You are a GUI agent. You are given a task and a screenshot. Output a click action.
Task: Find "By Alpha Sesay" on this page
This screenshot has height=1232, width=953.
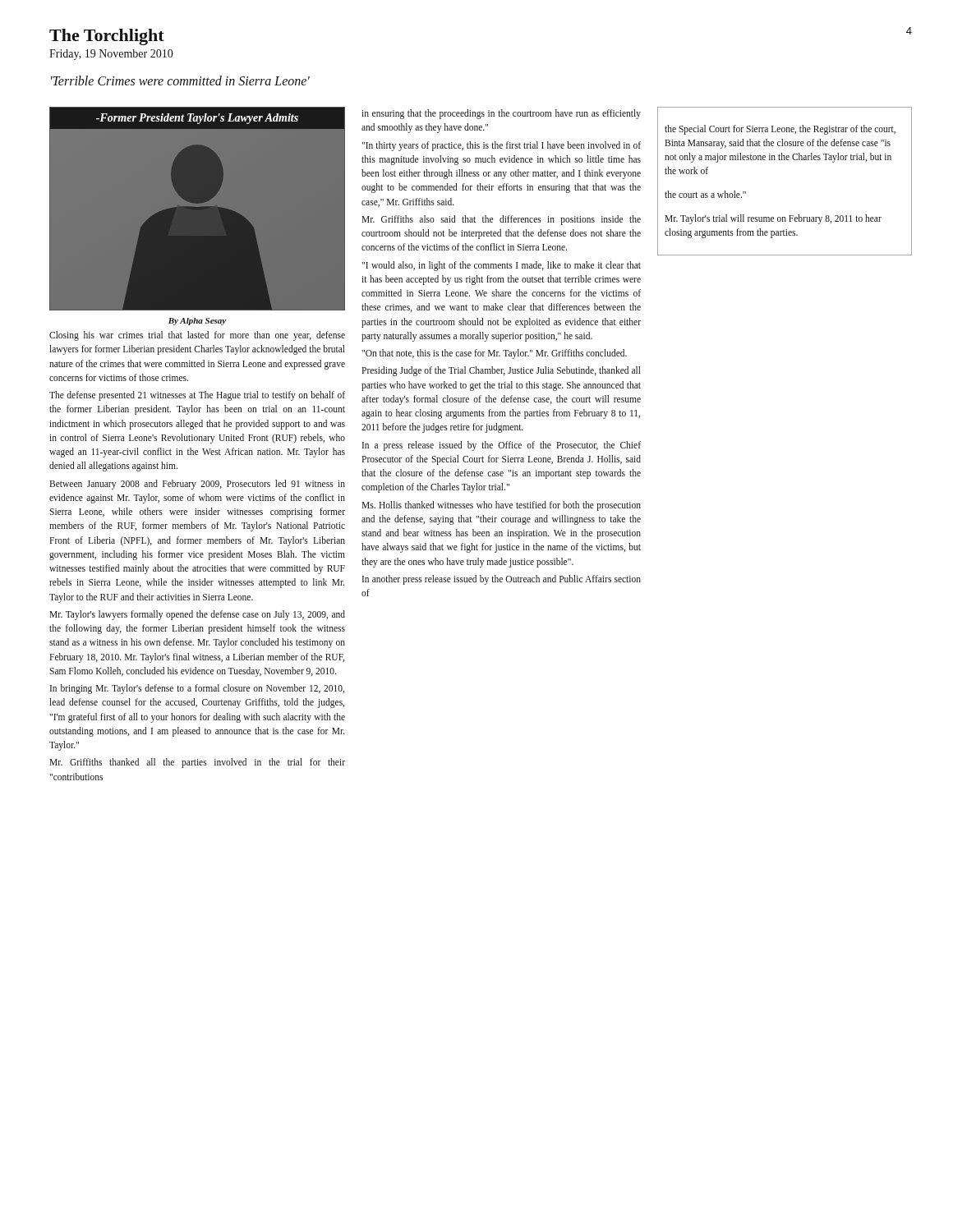[197, 320]
